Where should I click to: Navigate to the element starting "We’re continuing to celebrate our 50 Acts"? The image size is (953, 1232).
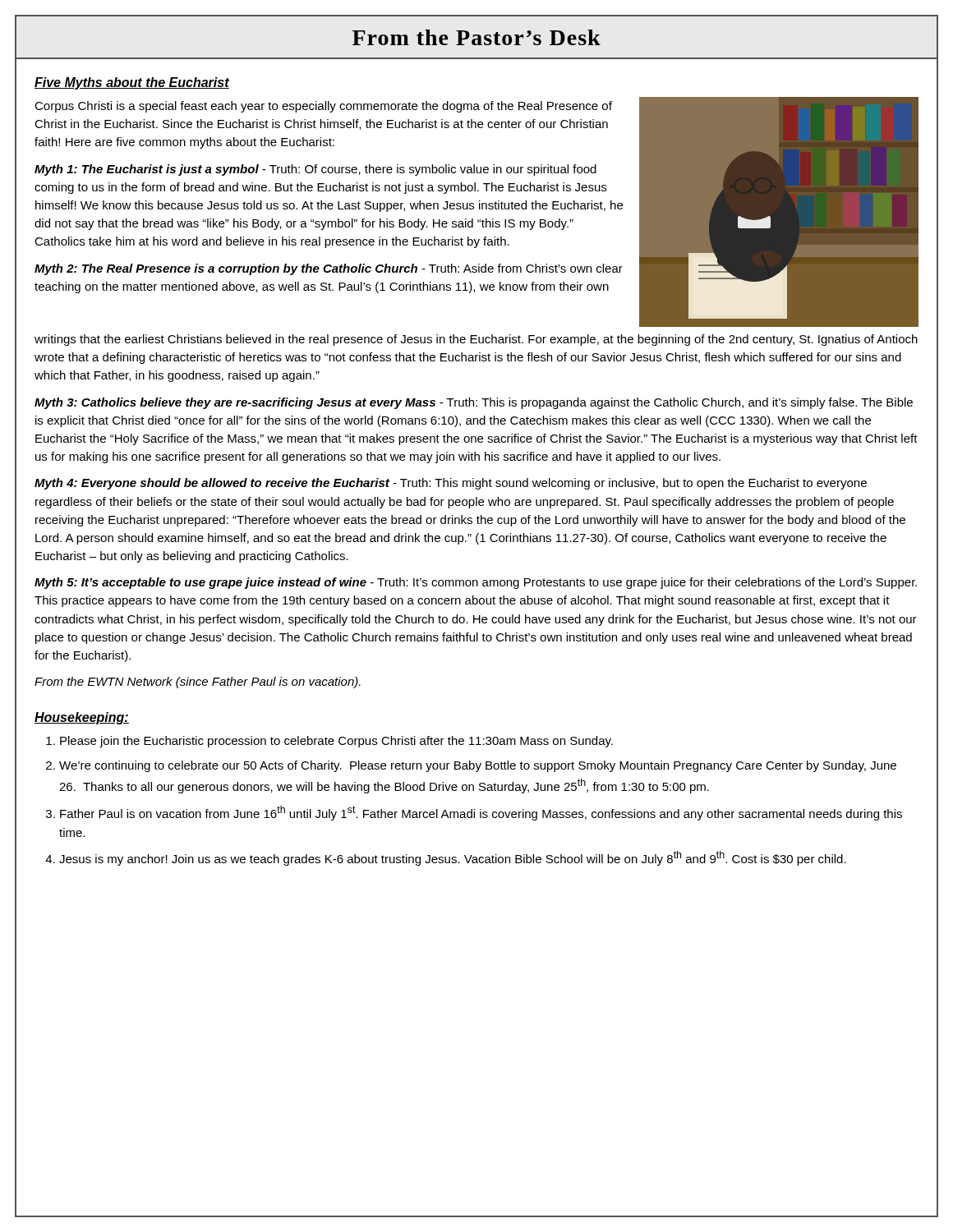click(478, 776)
